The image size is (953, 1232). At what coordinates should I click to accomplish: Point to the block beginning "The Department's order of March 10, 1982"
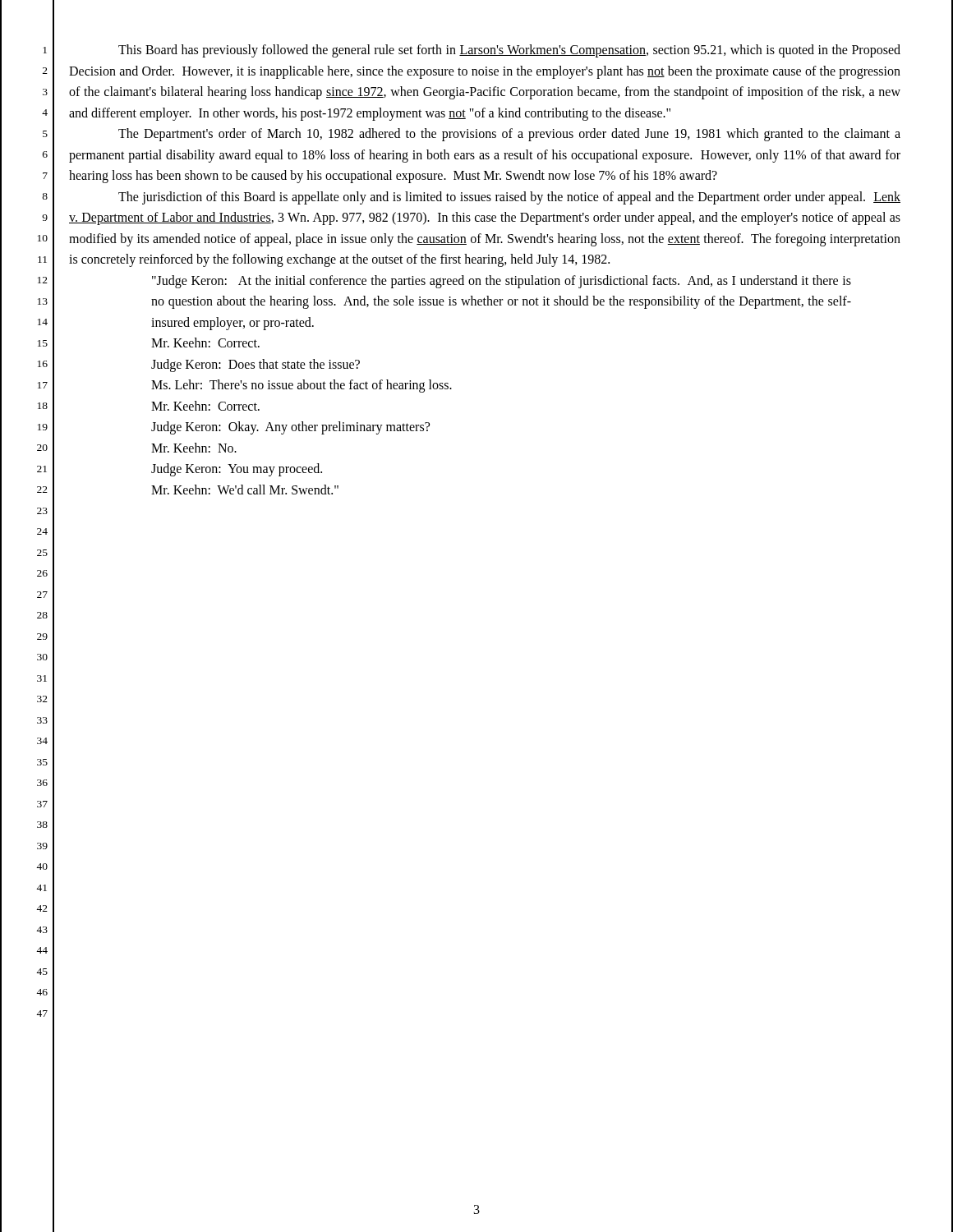[x=485, y=155]
